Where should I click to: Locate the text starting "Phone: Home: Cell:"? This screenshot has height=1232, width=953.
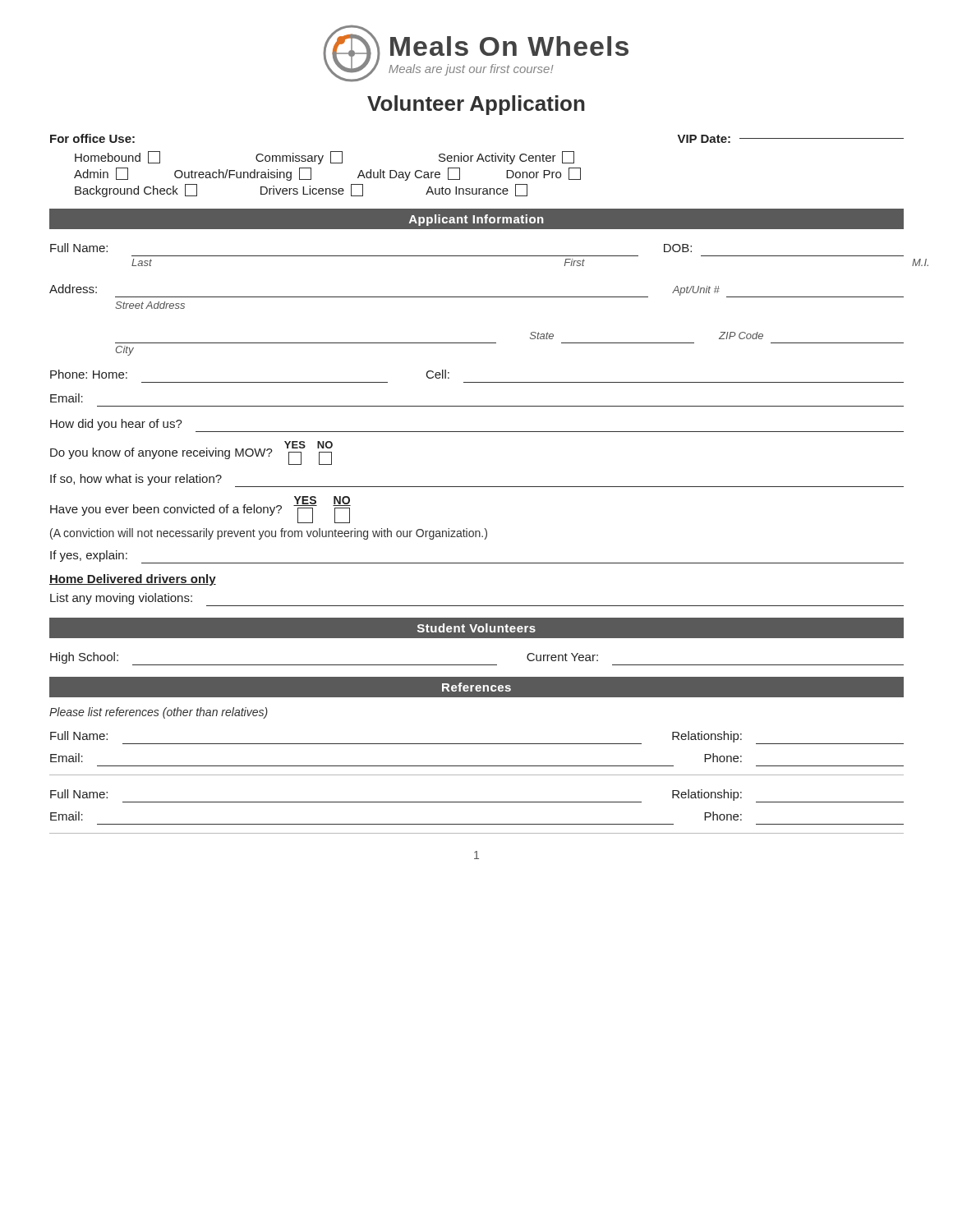[x=476, y=373]
